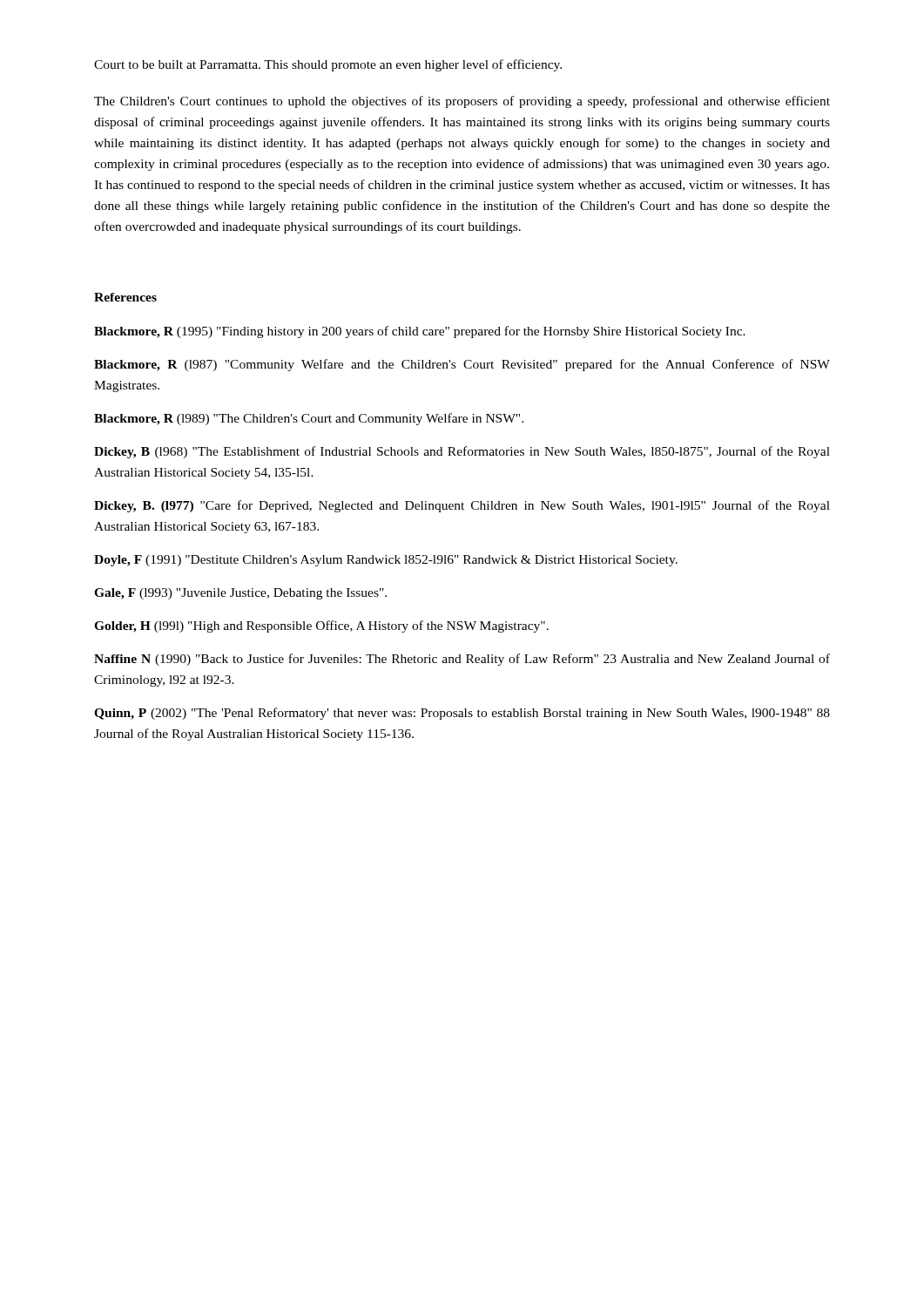
Task: Select the text block starting "Court to be built"
Action: tap(328, 64)
